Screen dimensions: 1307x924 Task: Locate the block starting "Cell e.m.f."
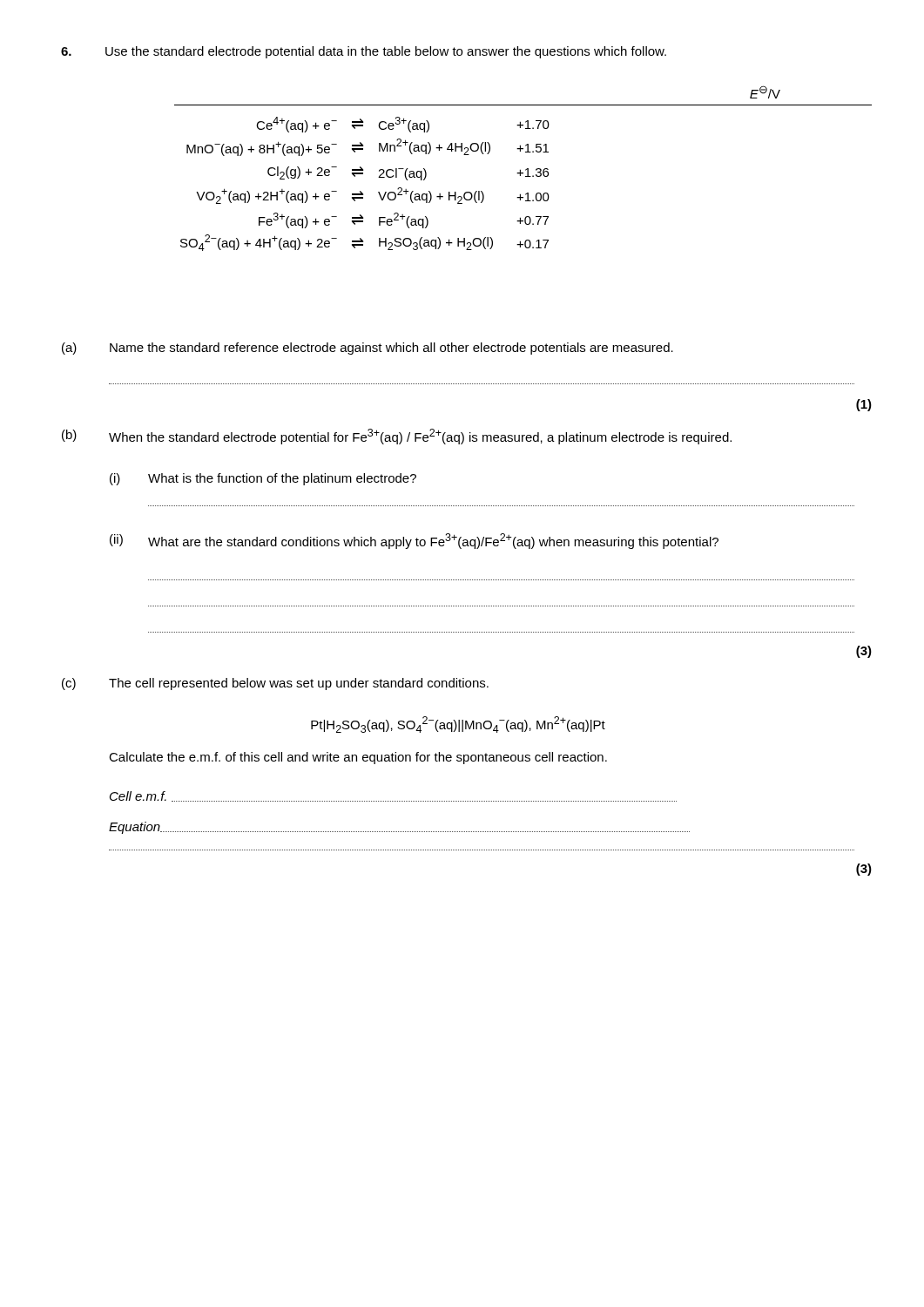pos(393,796)
